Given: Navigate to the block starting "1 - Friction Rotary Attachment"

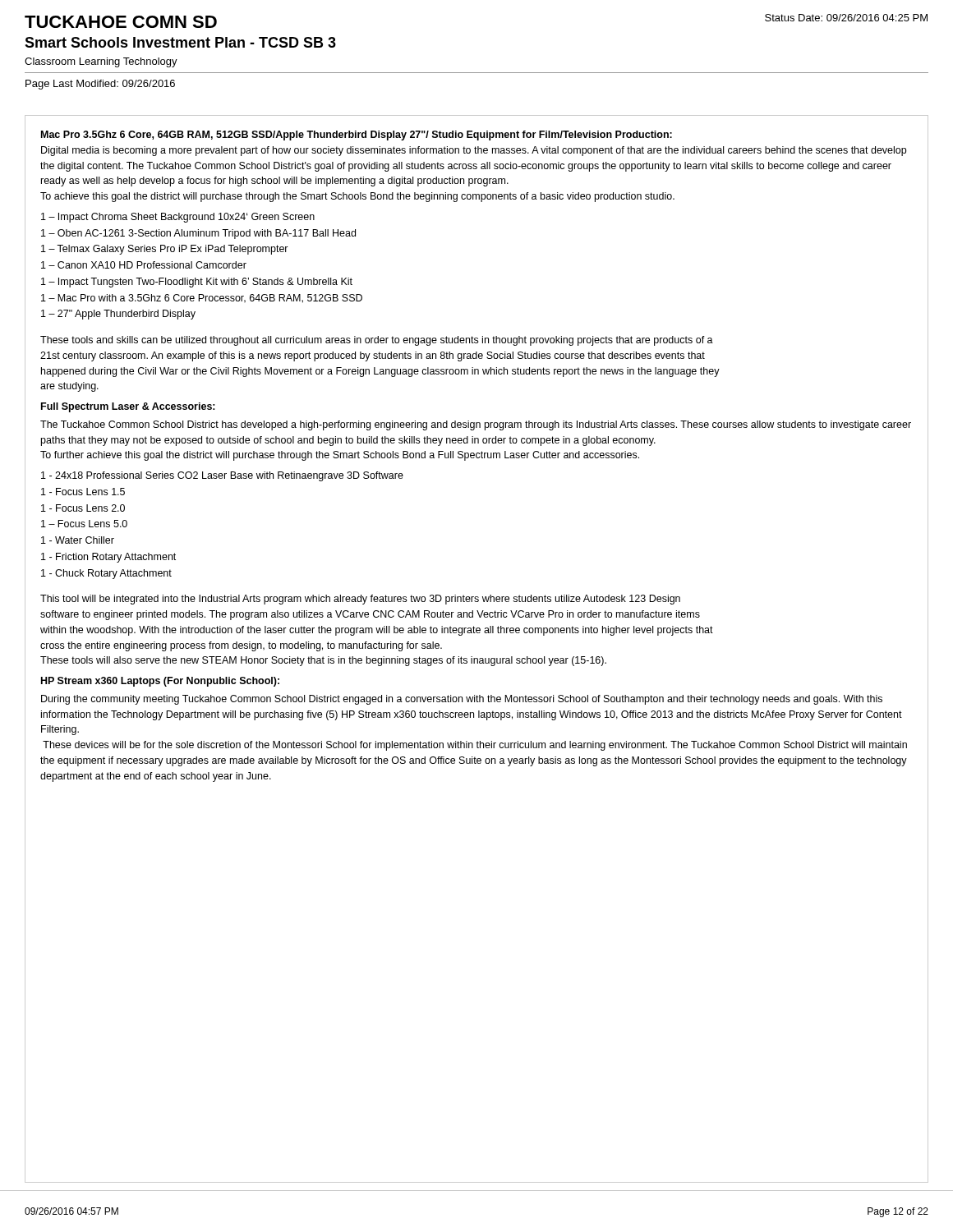Looking at the screenshot, I should pyautogui.click(x=108, y=557).
